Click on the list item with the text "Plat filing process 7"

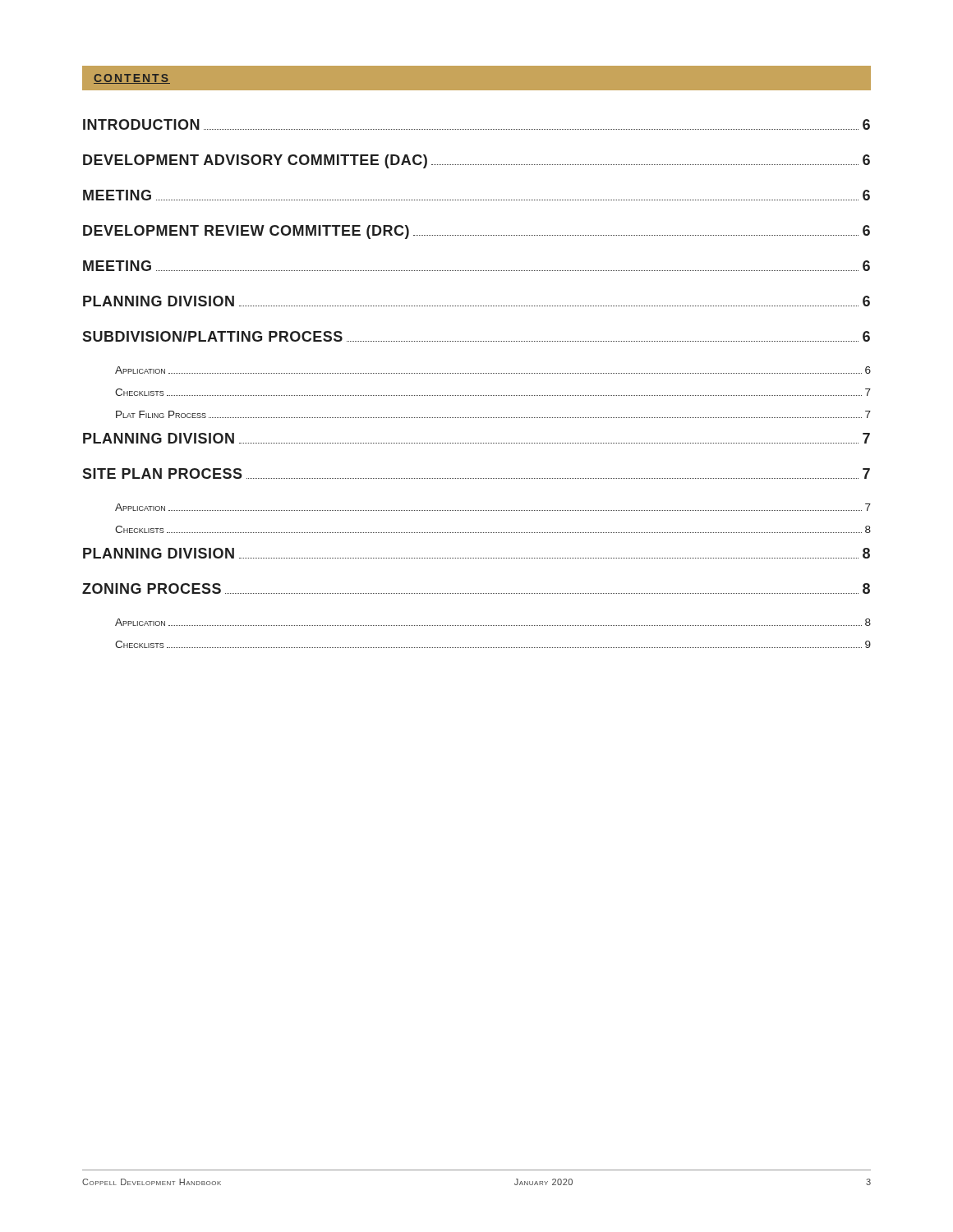click(493, 414)
